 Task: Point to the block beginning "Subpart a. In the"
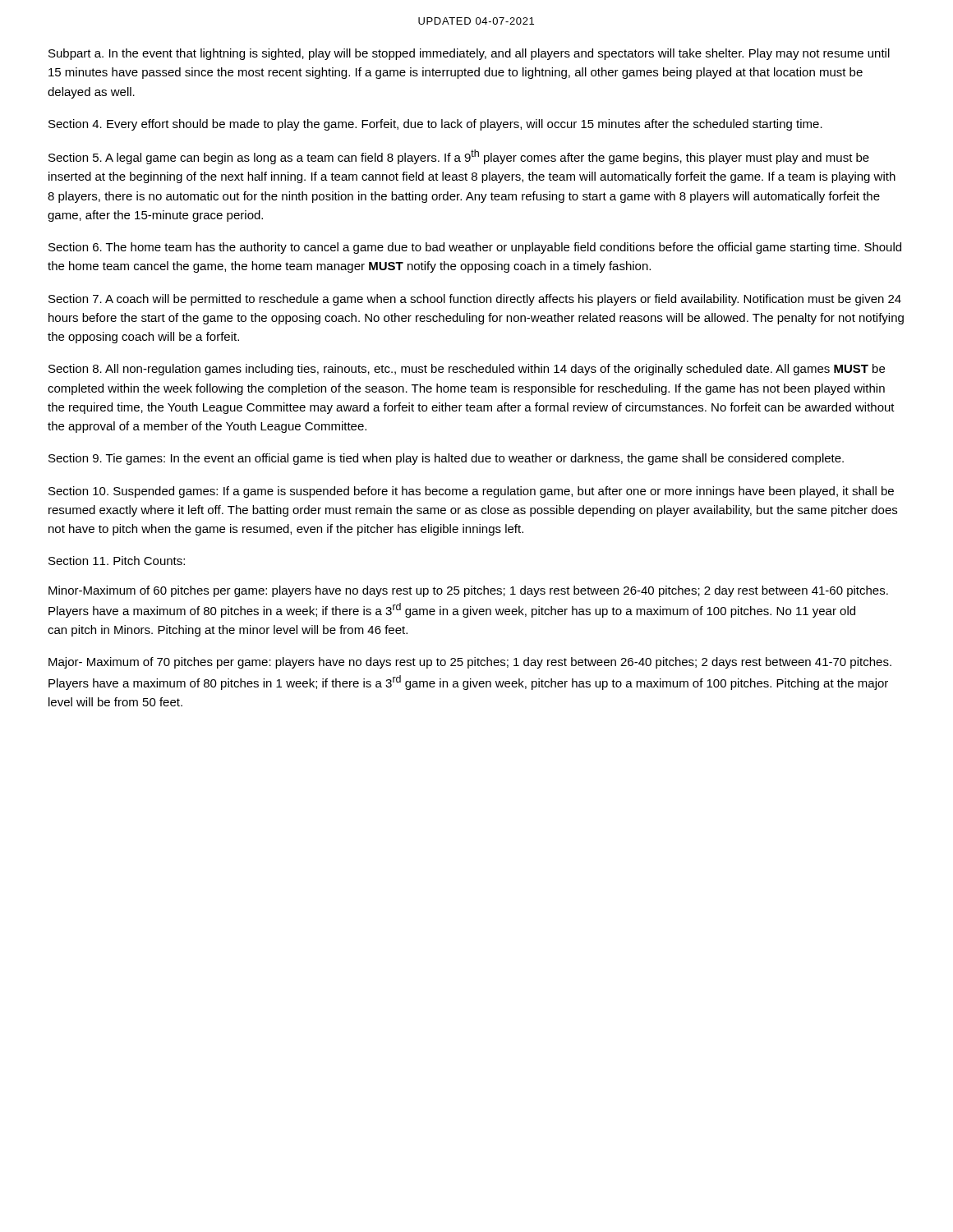(x=469, y=72)
